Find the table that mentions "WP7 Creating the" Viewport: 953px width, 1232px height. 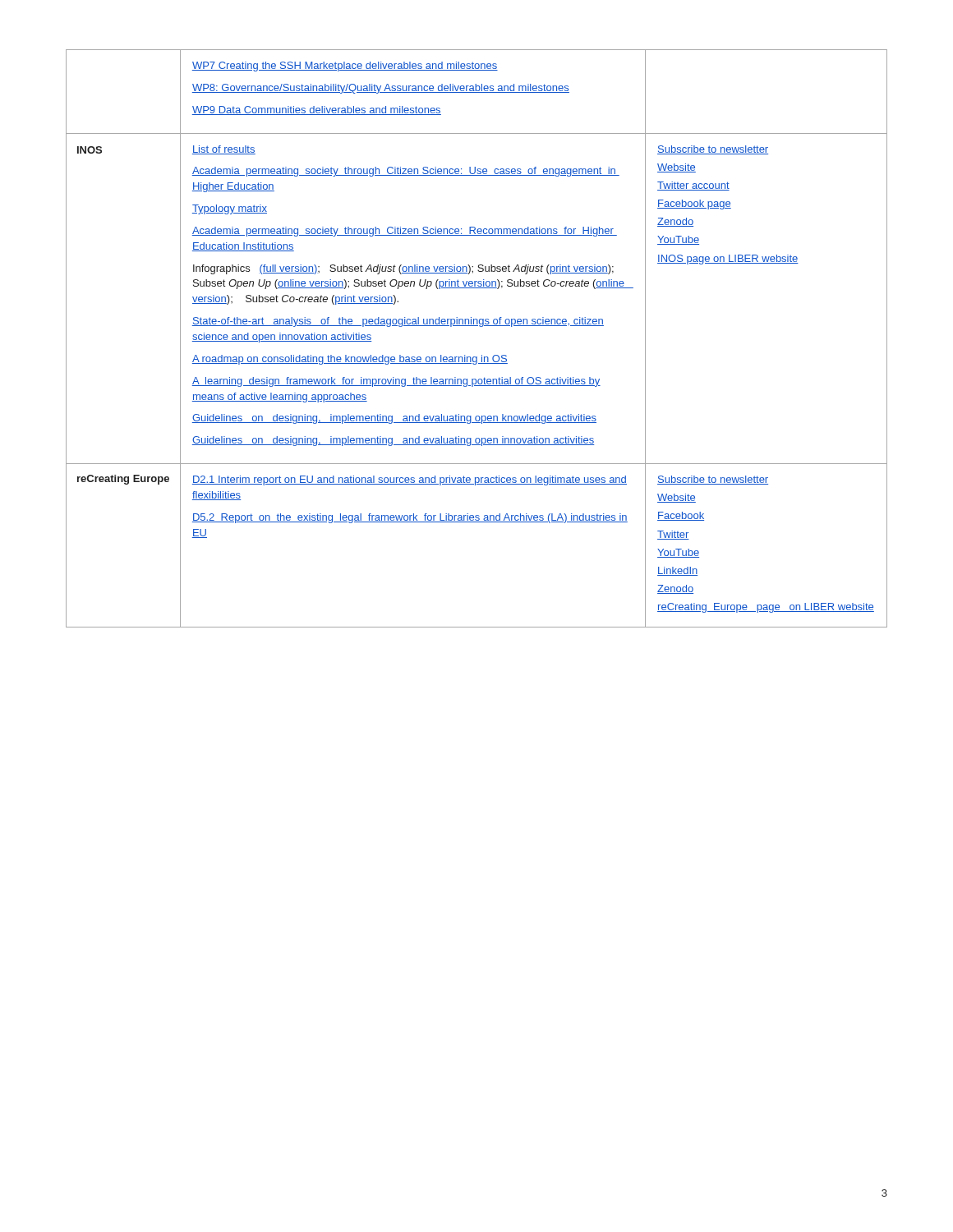[476, 338]
